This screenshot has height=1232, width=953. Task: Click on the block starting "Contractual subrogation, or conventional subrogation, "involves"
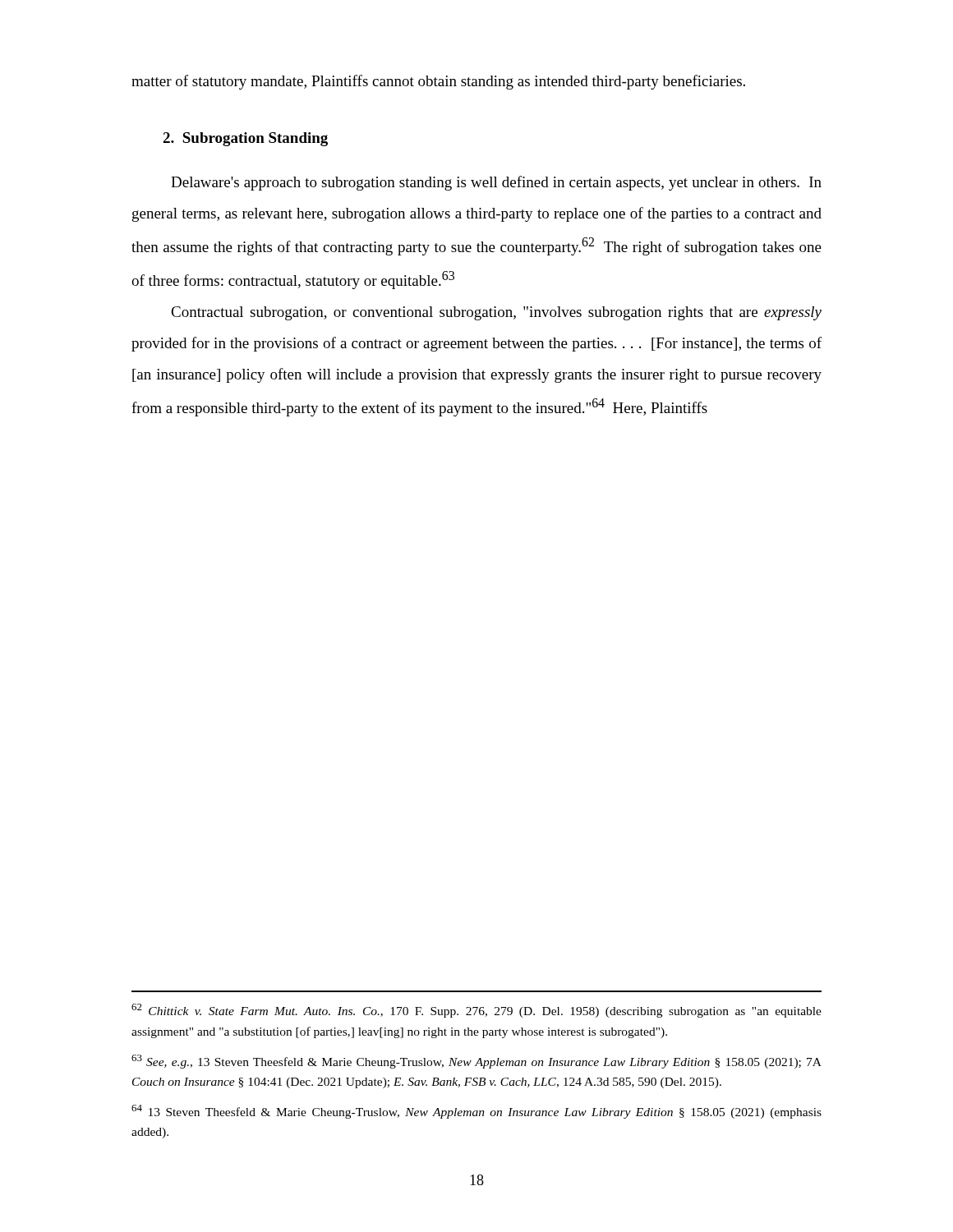pos(476,360)
